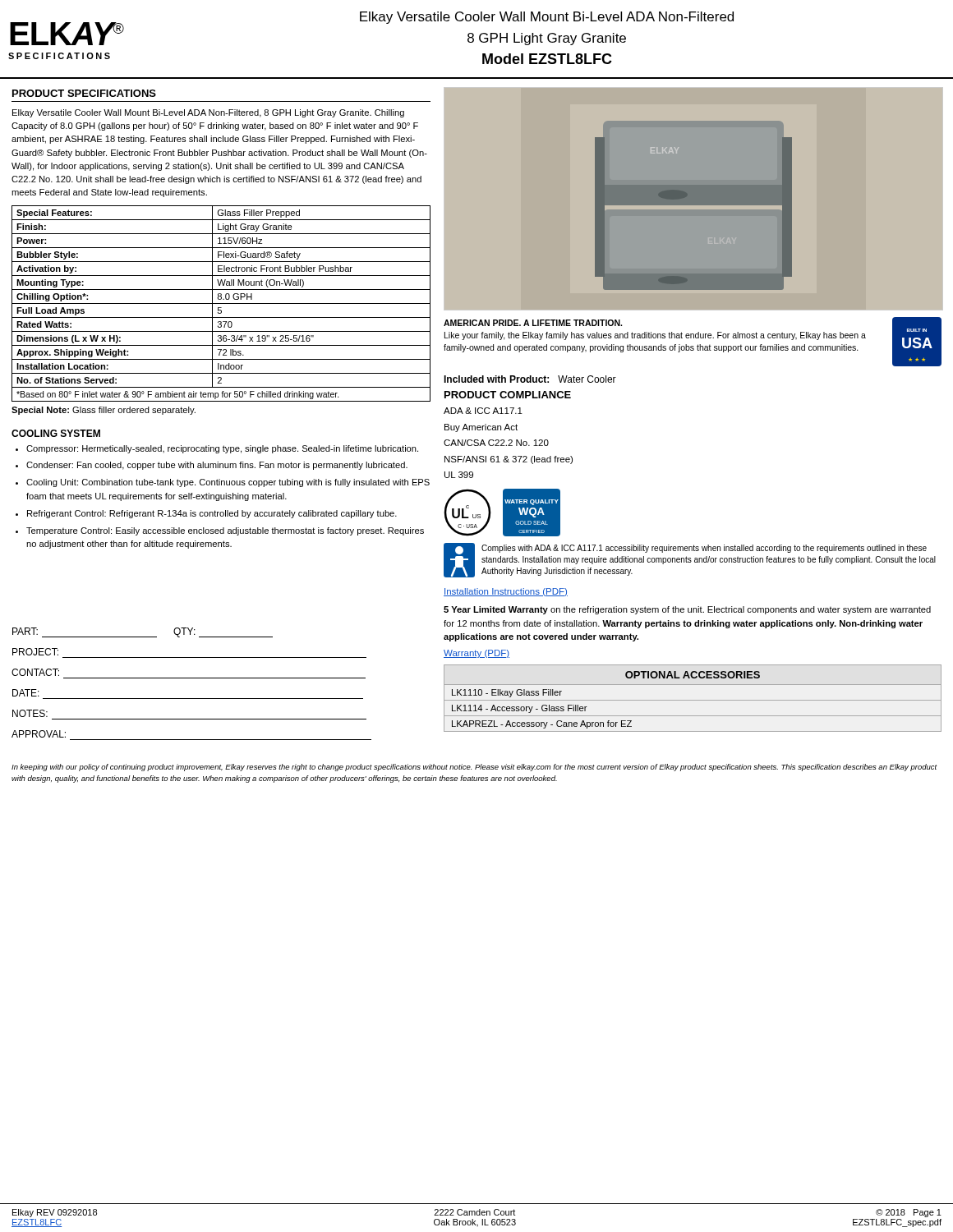Find the block on this page that starts "Complies with ADA & ICC"
The image size is (953, 1232).
coord(709,560)
